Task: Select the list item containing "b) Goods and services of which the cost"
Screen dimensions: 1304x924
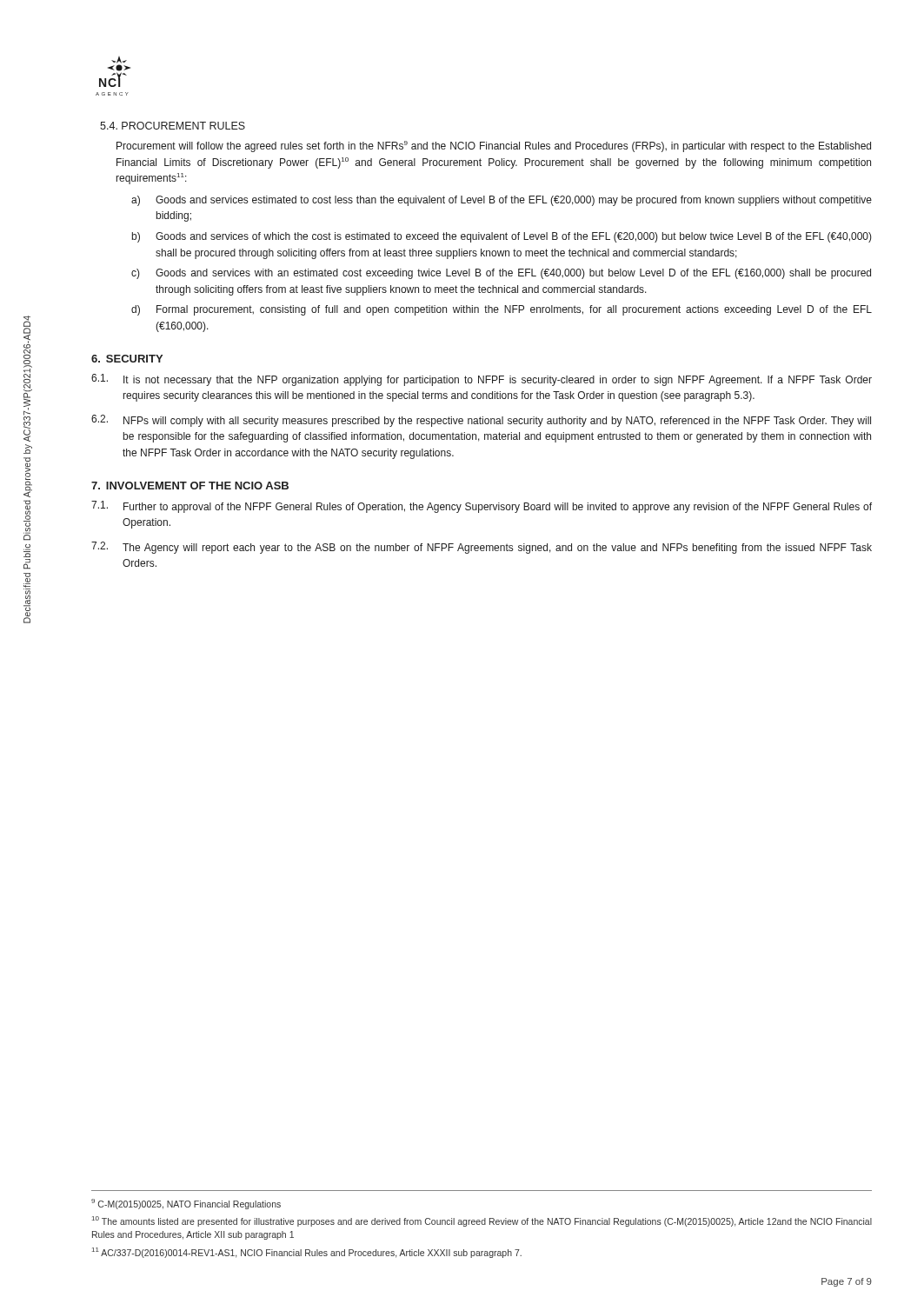Action: point(494,245)
